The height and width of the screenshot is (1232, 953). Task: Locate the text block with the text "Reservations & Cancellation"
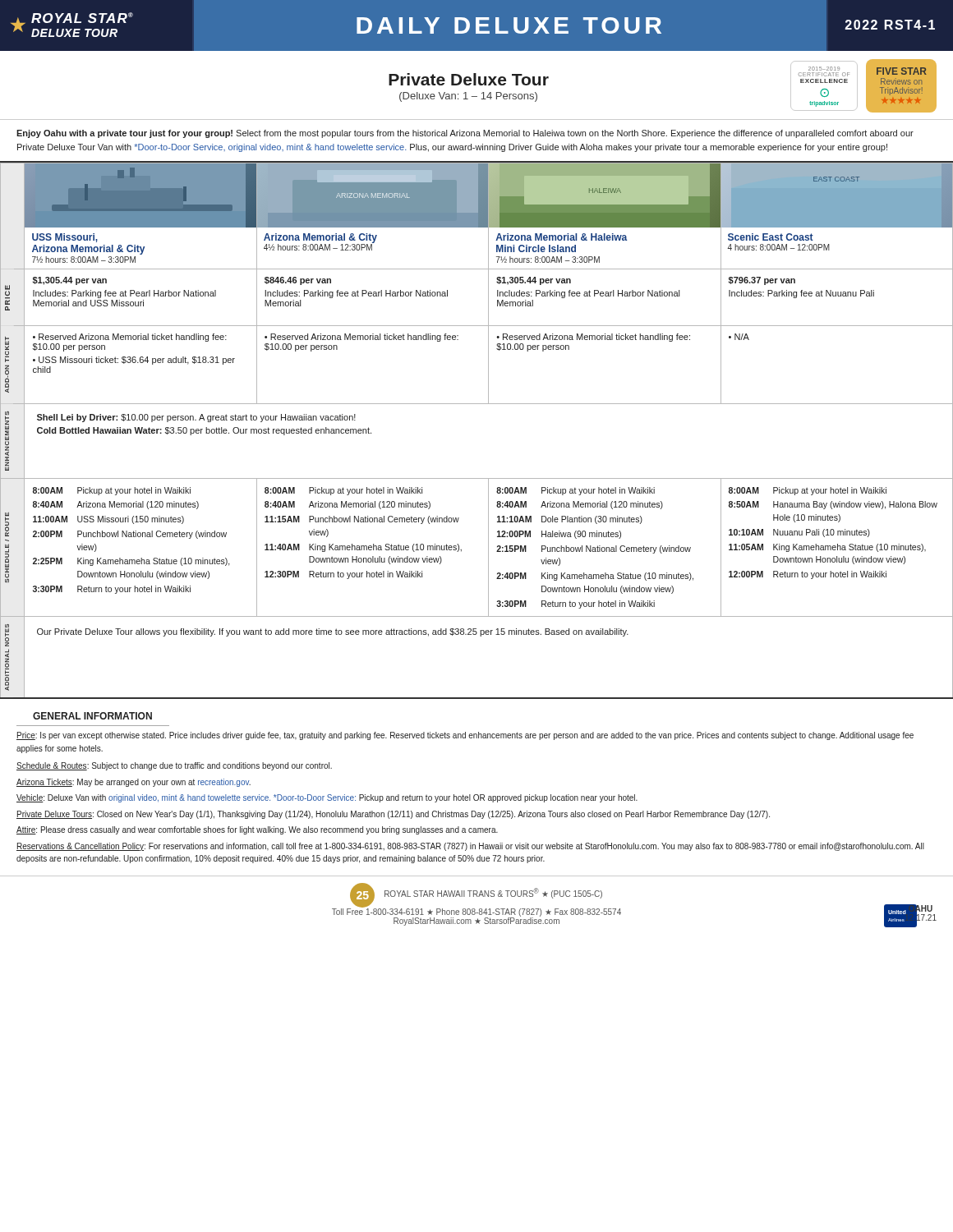coord(470,853)
